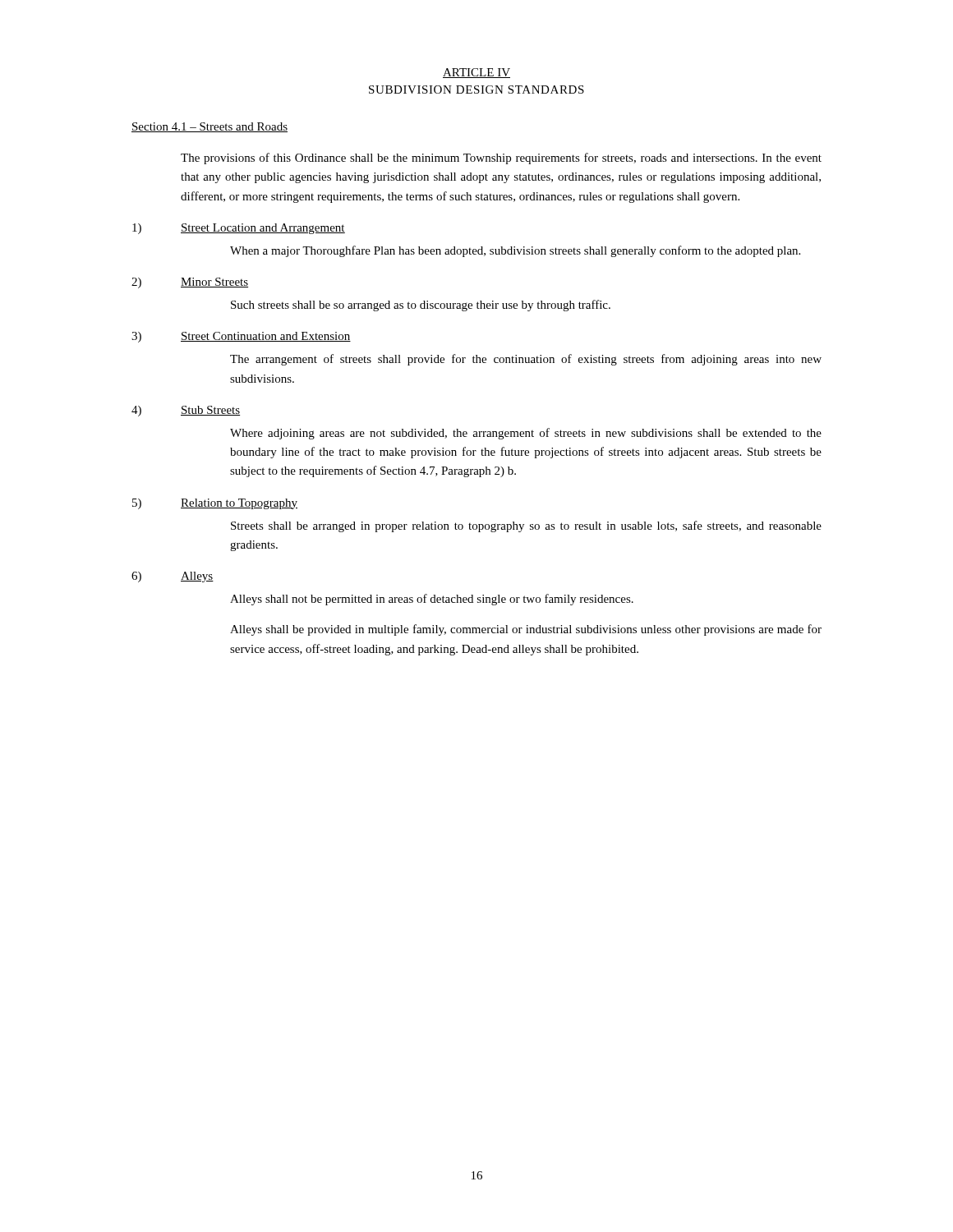Point to "5) Relation to Topography"
This screenshot has width=953, height=1232.
click(x=214, y=503)
